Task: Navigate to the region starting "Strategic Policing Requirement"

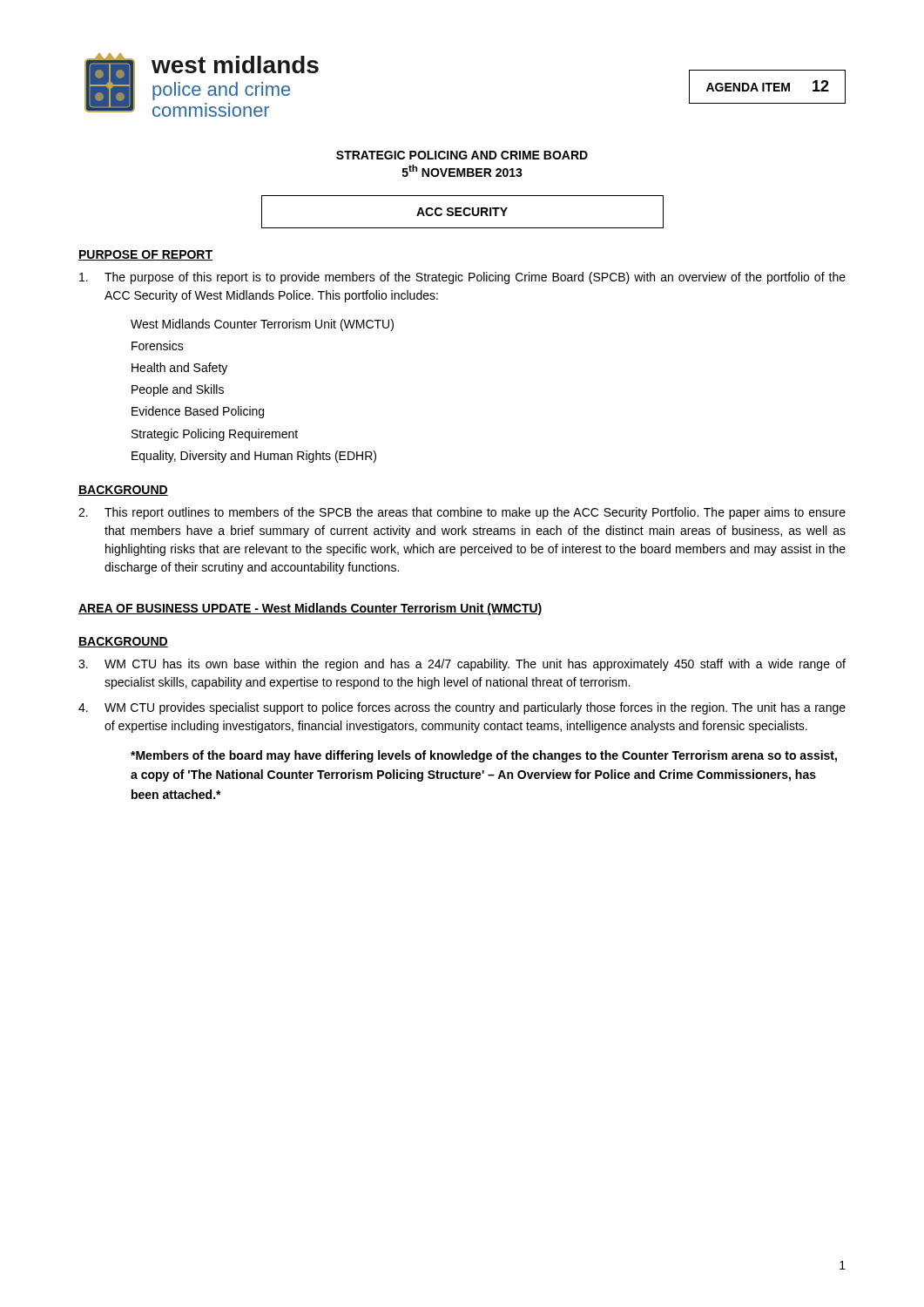Action: pyautogui.click(x=214, y=434)
